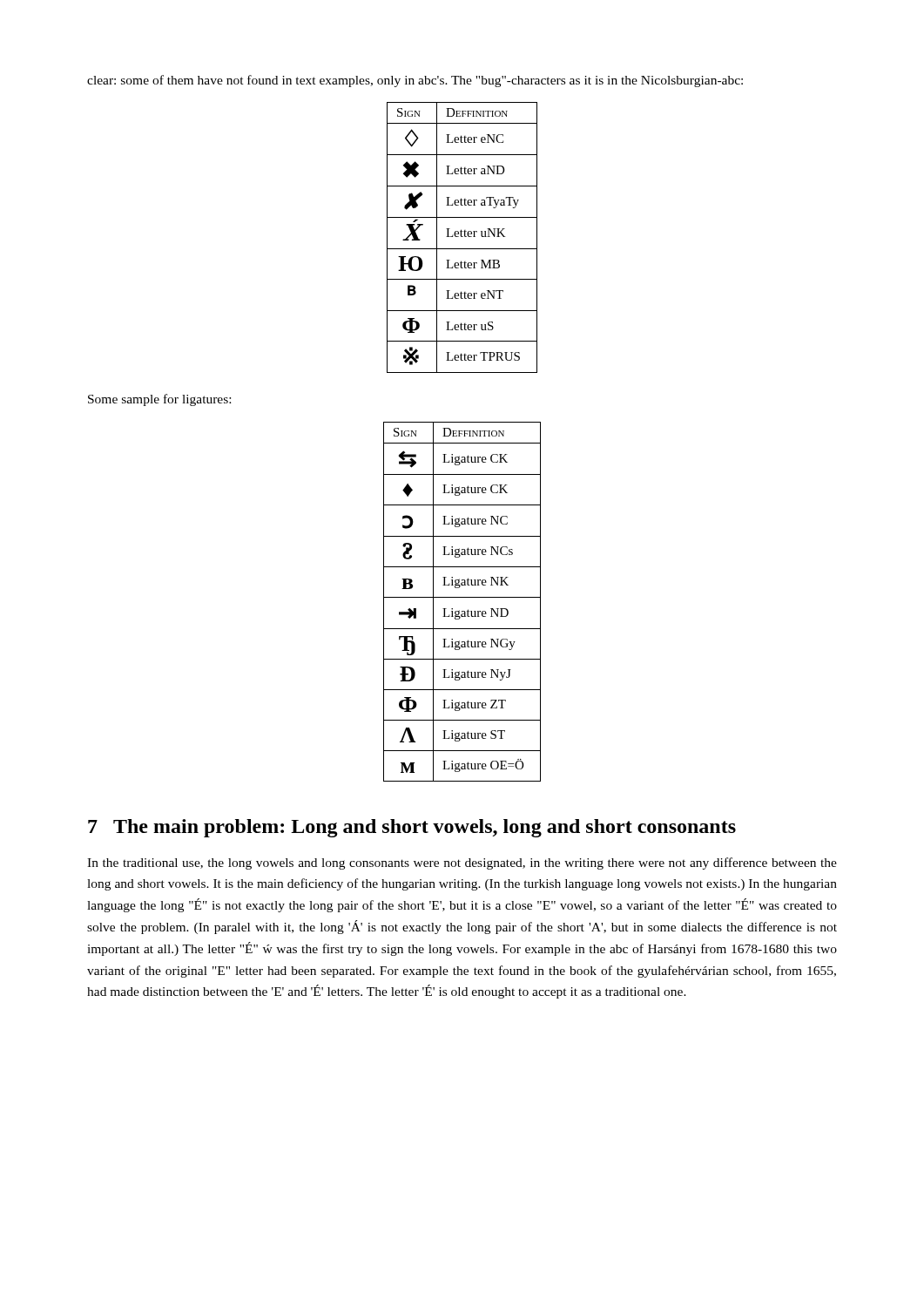This screenshot has height=1307, width=924.
Task: Click on the text block containing "clear: some of them have not found in"
Action: tap(416, 80)
